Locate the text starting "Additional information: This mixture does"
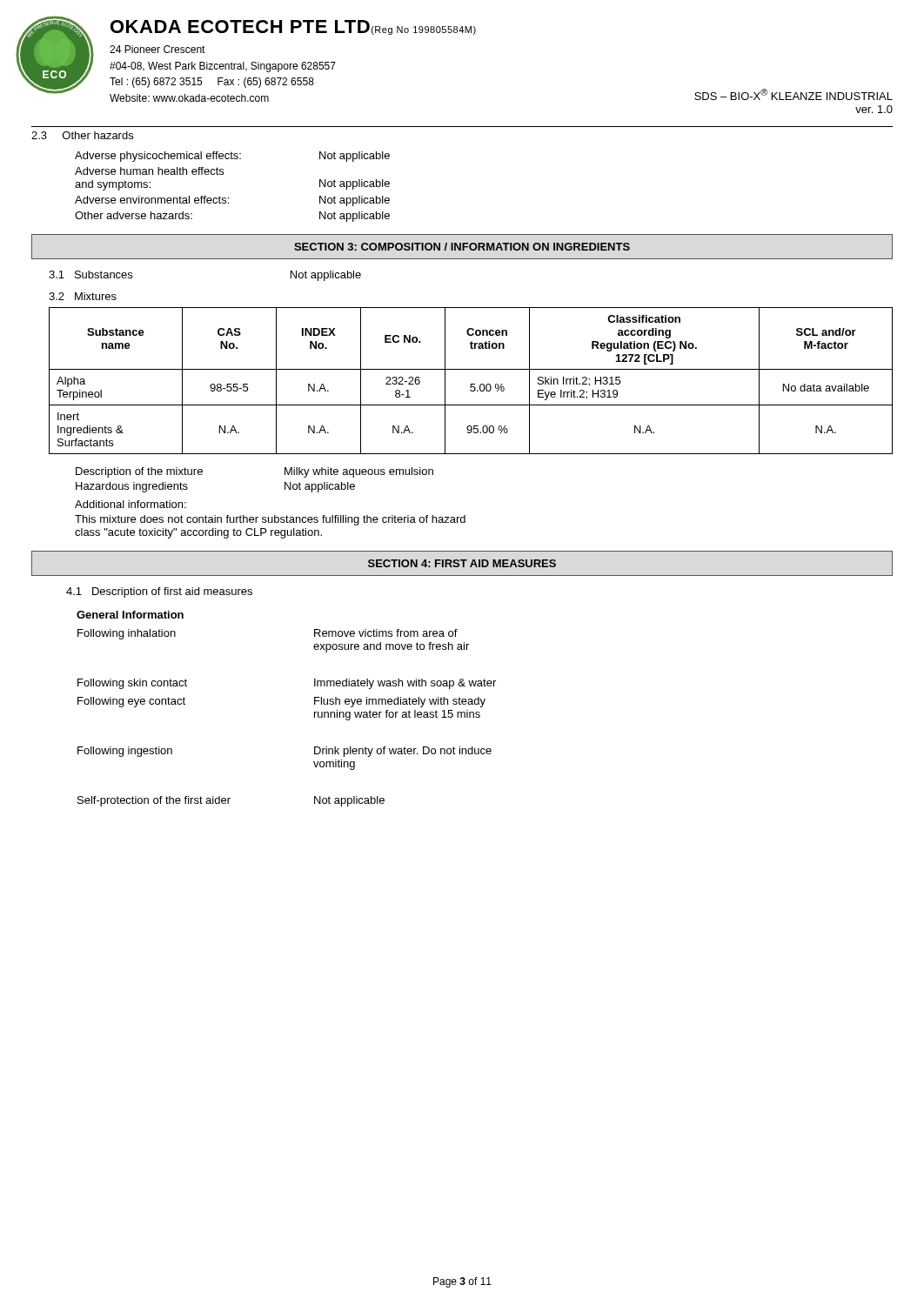Screen dimensions: 1305x924 131,504
